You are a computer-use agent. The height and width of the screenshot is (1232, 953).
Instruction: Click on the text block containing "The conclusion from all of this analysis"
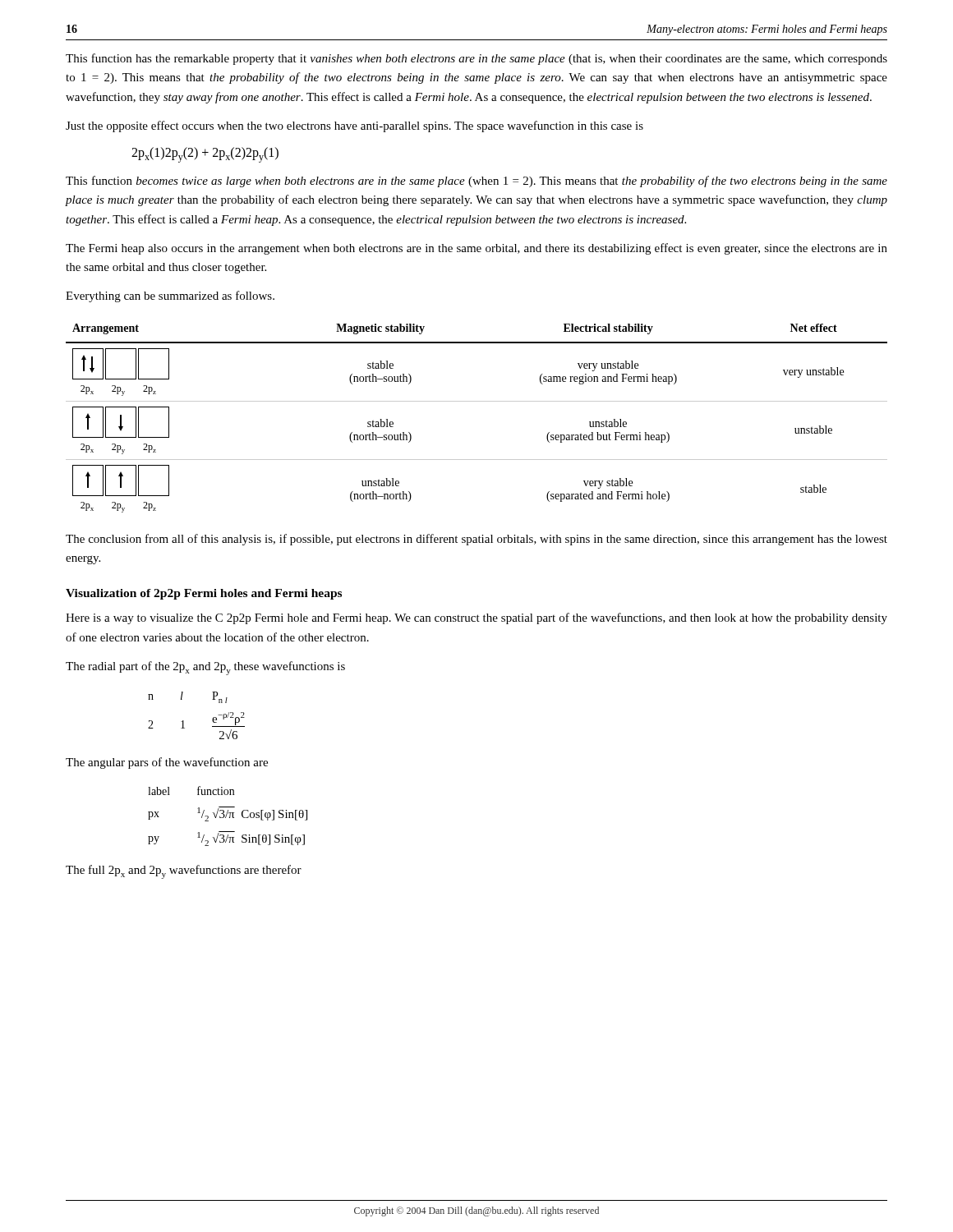(476, 549)
